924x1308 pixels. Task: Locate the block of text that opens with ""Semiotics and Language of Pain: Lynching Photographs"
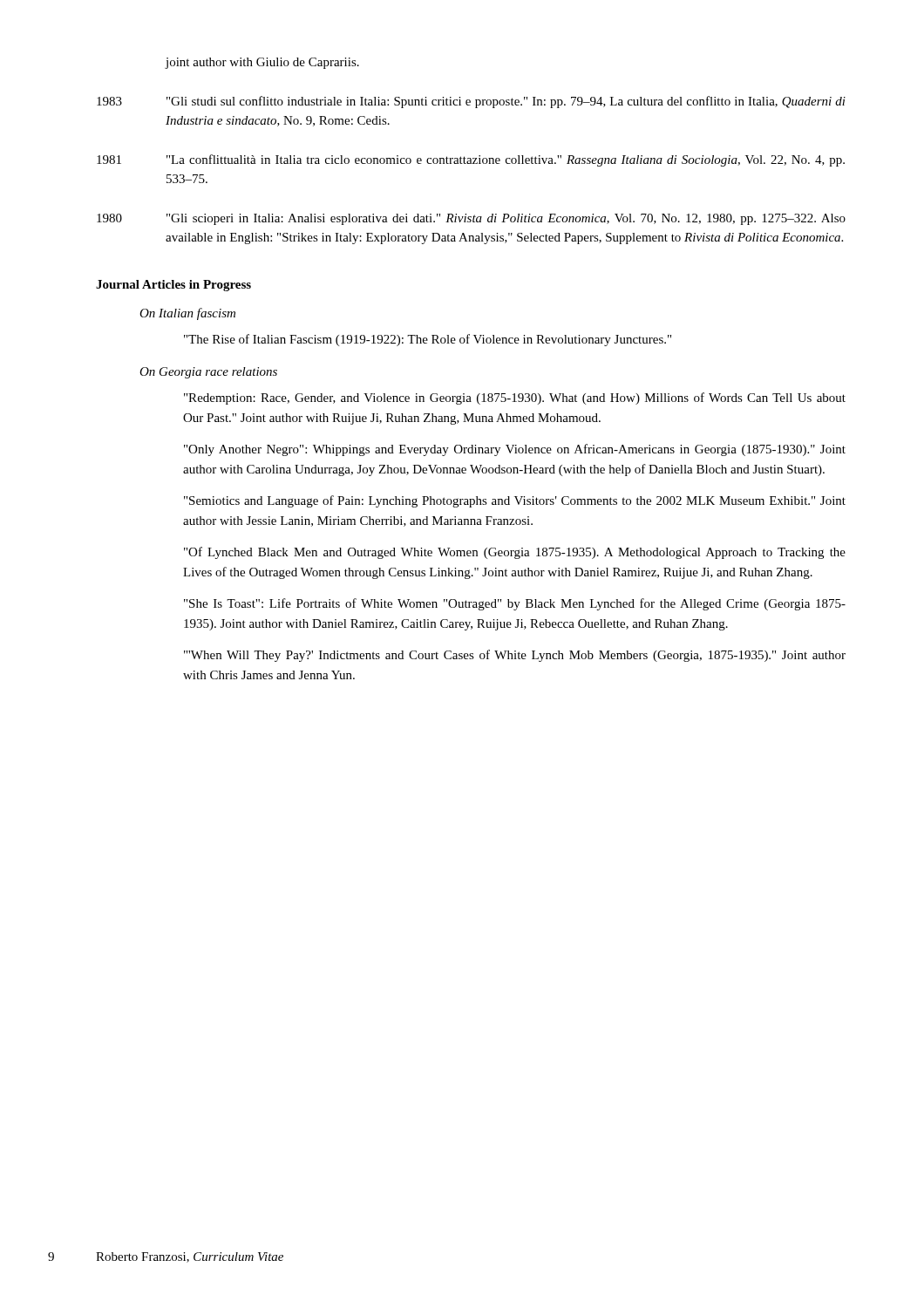point(514,510)
